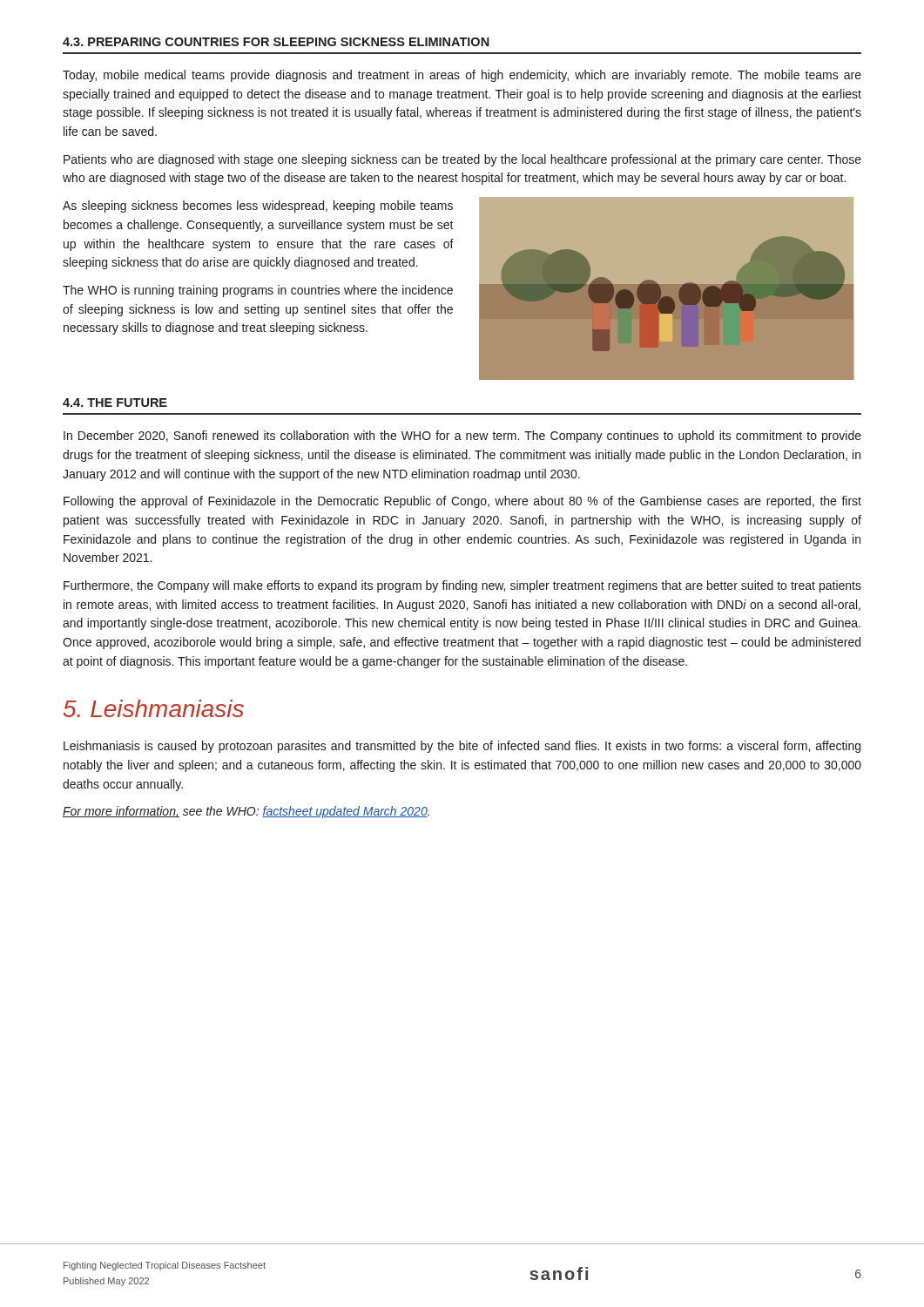The image size is (924, 1307).
Task: Select the text block with the text "Following the approval of"
Action: pos(462,530)
